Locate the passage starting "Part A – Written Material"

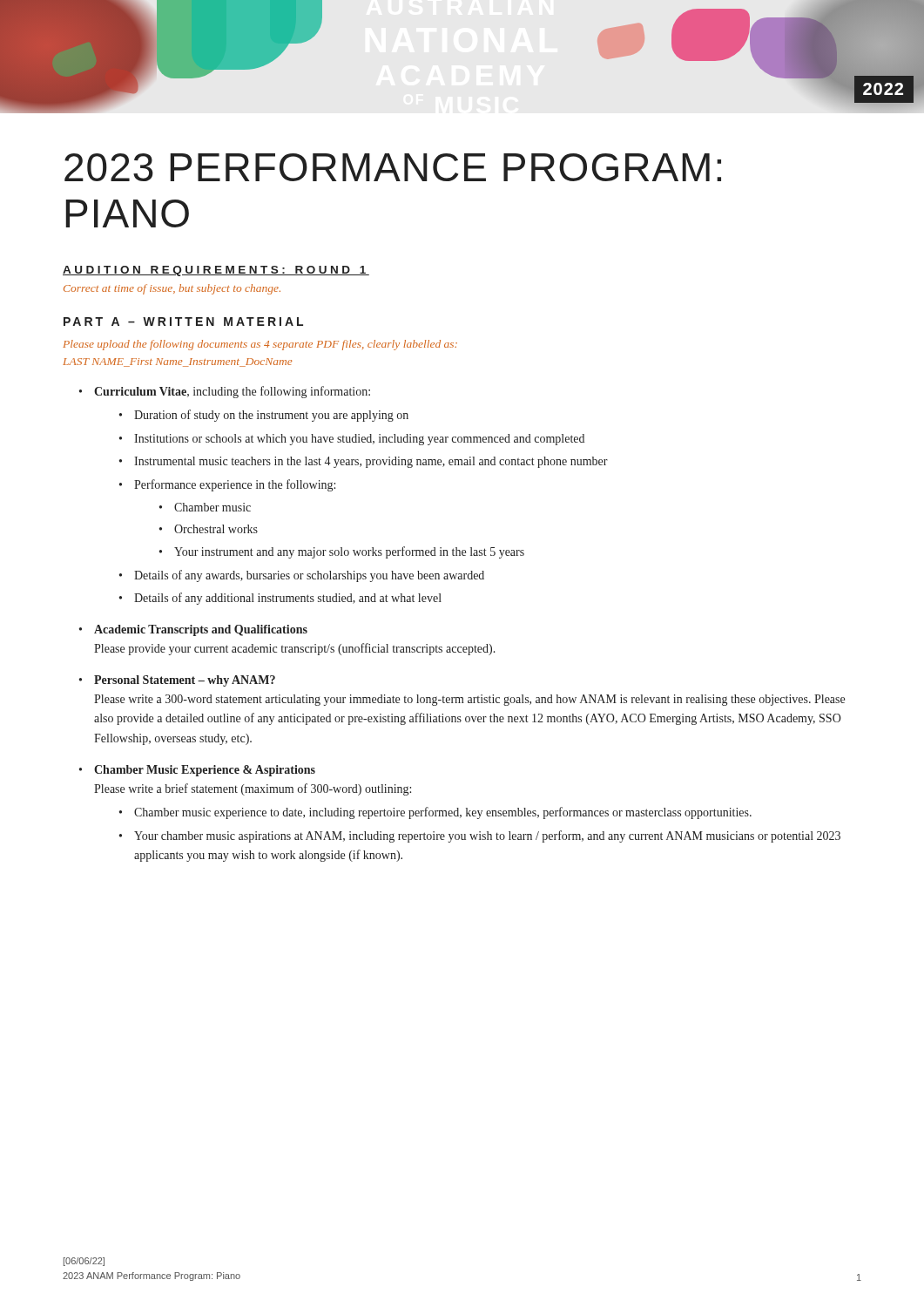[148, 321]
